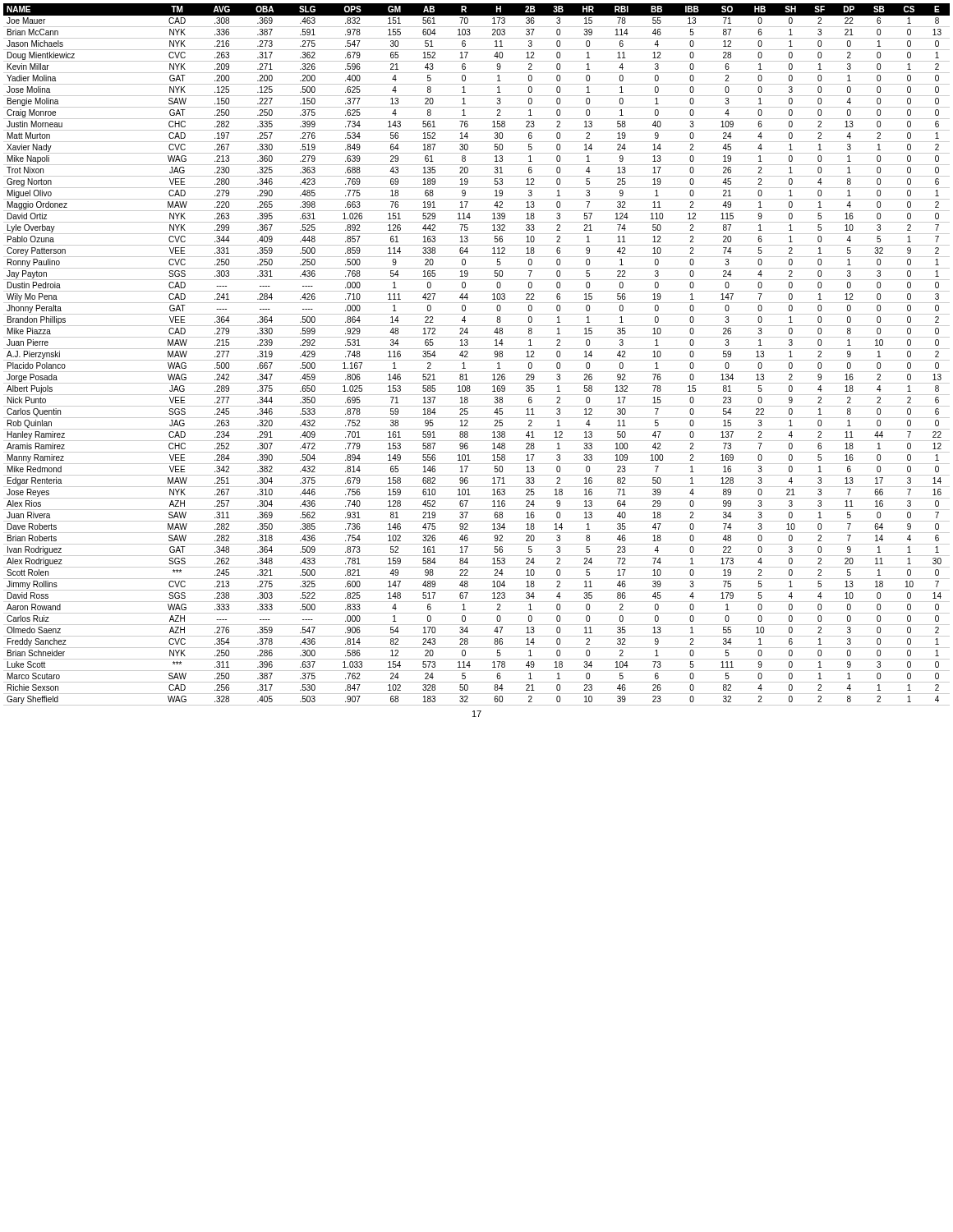Click on the table containing "Jason Michaels"
The image size is (953, 1232).
[476, 353]
